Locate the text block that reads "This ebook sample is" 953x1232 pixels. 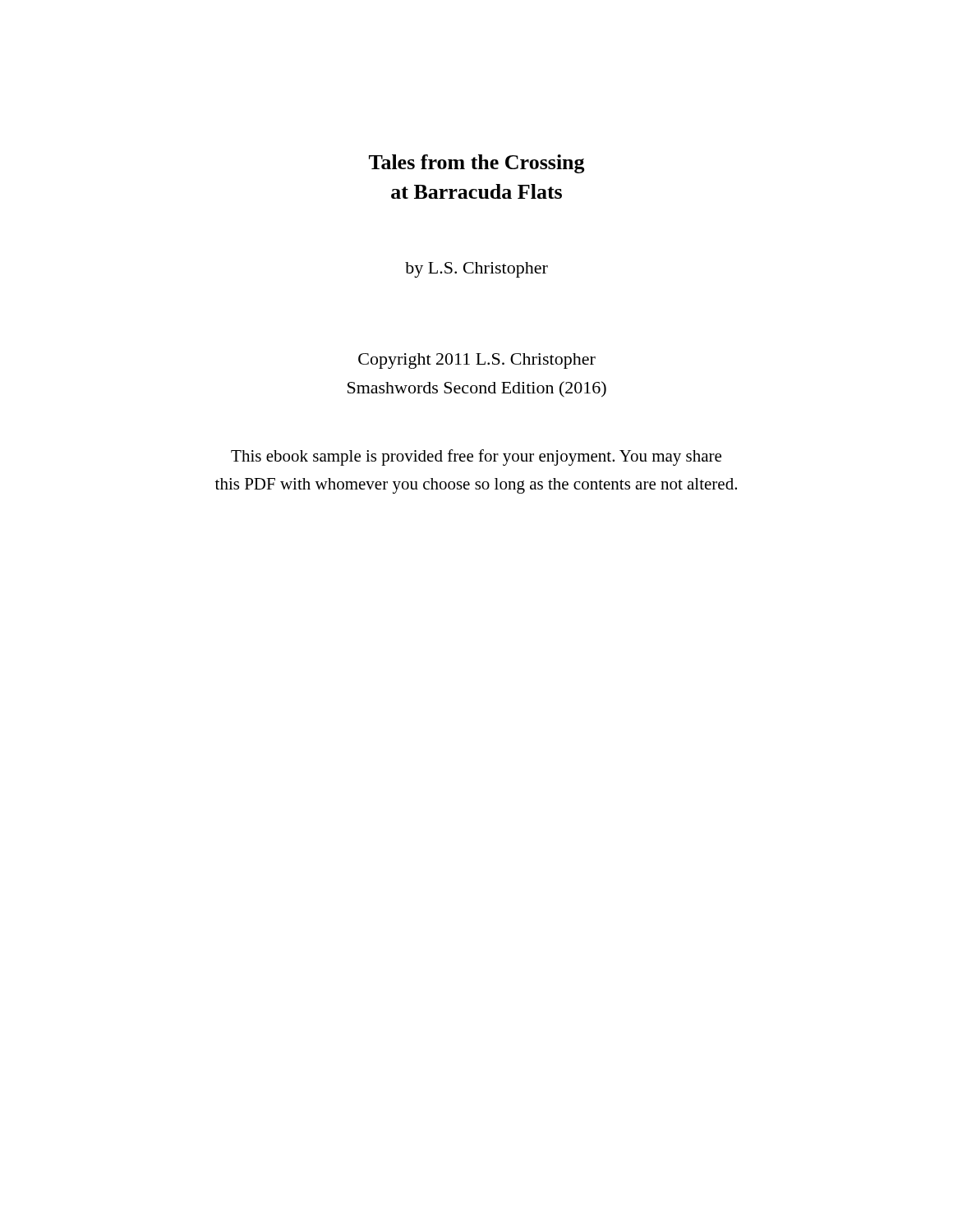point(476,470)
